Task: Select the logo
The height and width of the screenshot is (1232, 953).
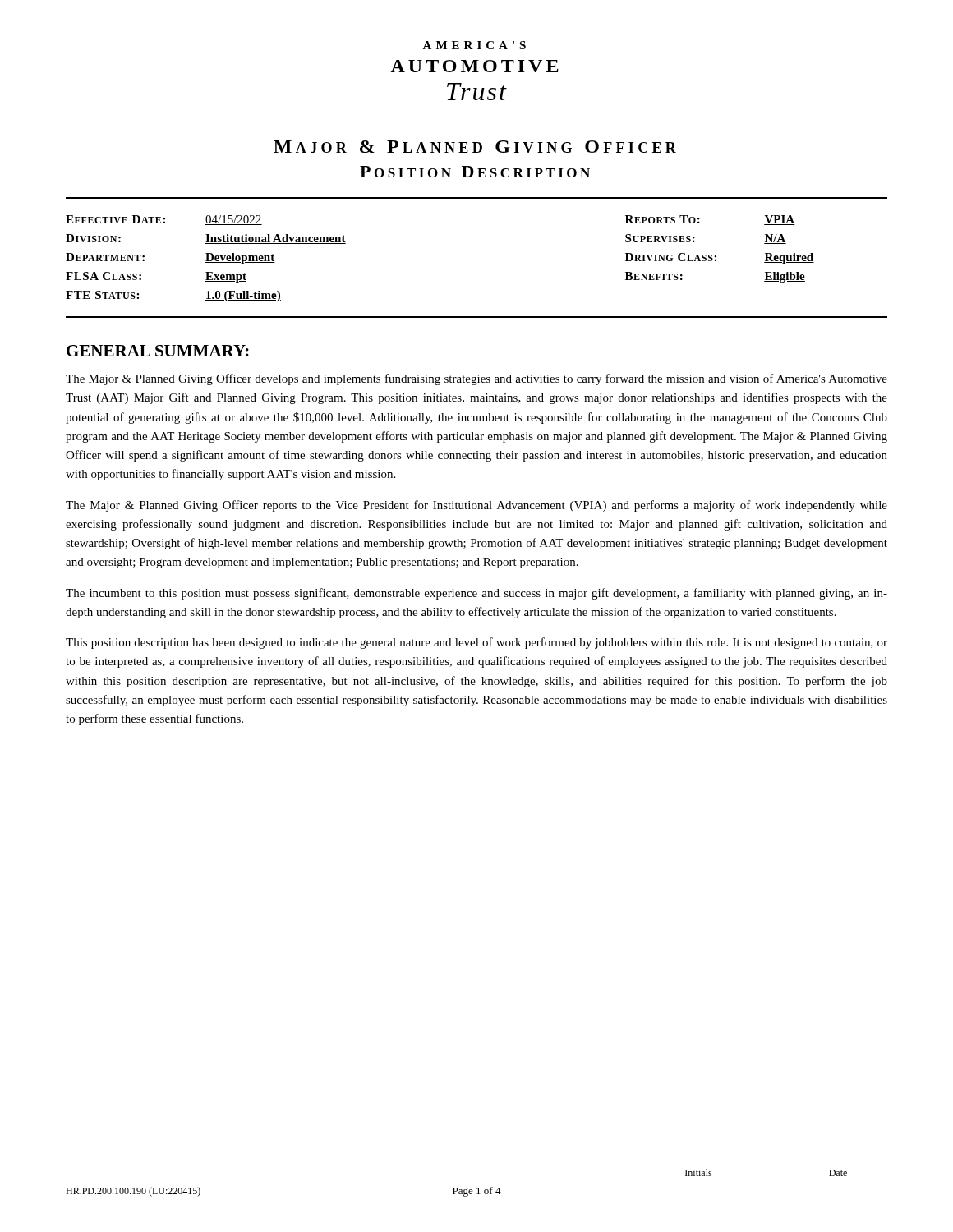Action: coord(476,60)
